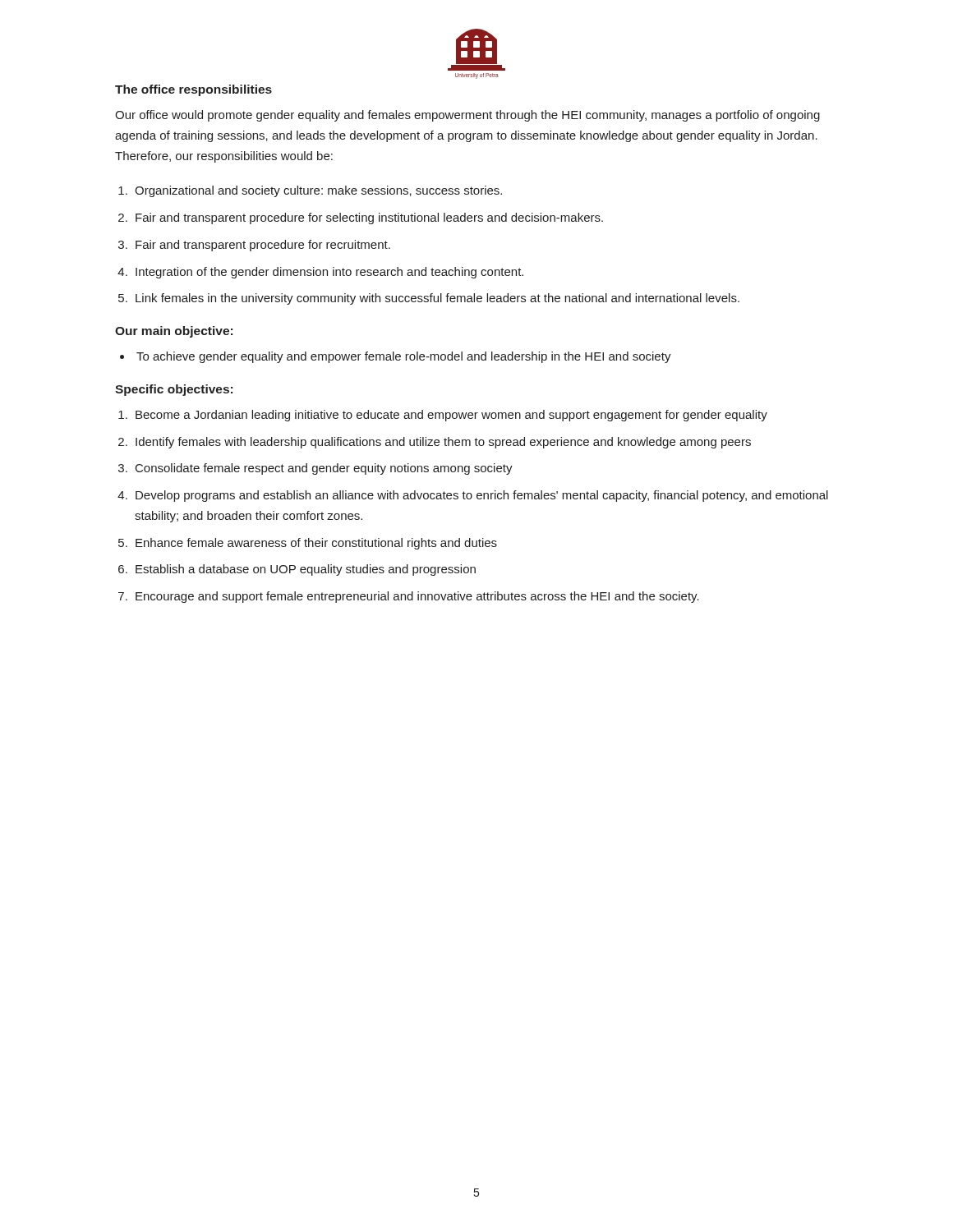Find the list item with the text "Develop programs and establish an alliance"

482,505
